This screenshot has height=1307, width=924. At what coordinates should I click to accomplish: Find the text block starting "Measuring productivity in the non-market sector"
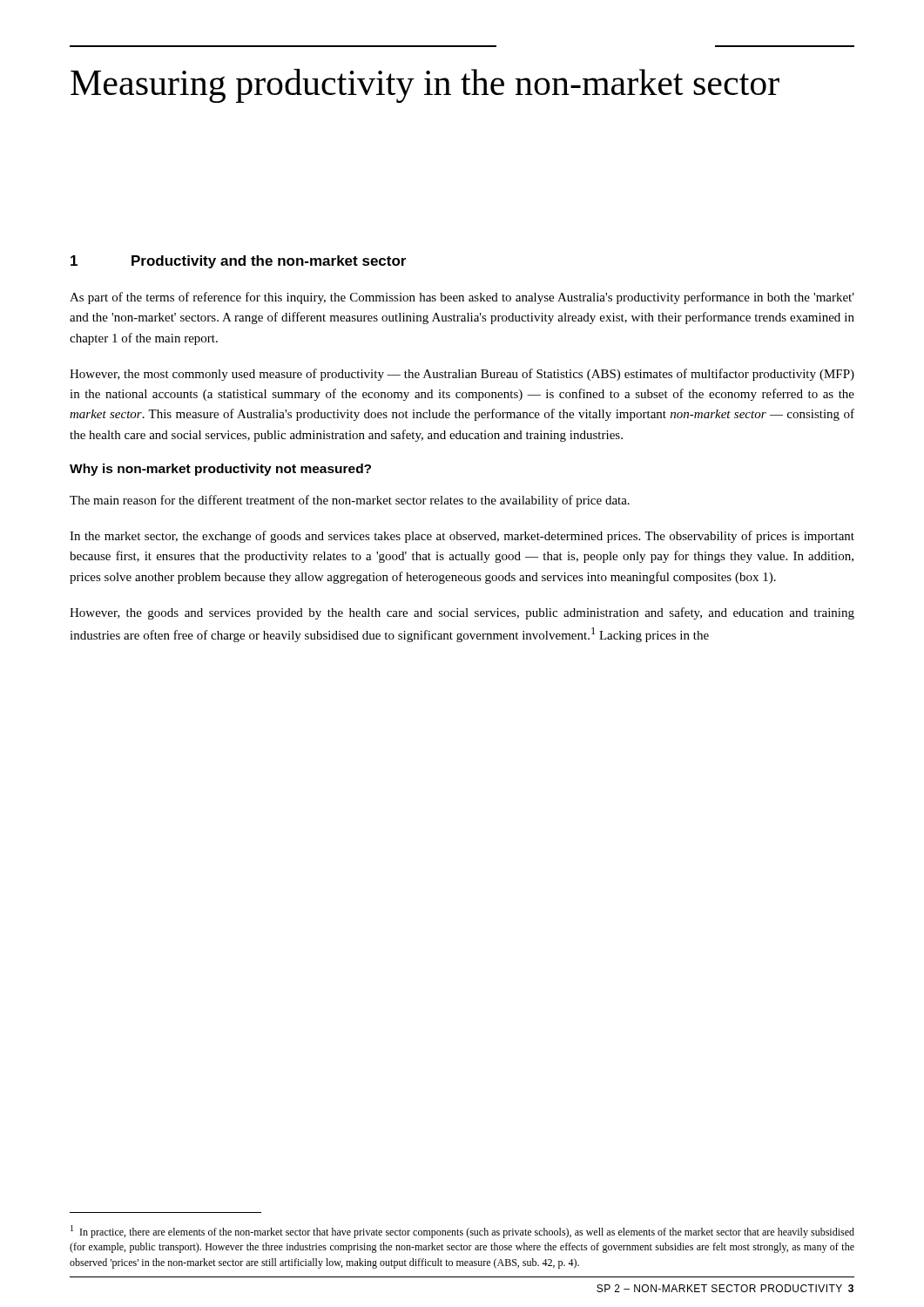(462, 83)
